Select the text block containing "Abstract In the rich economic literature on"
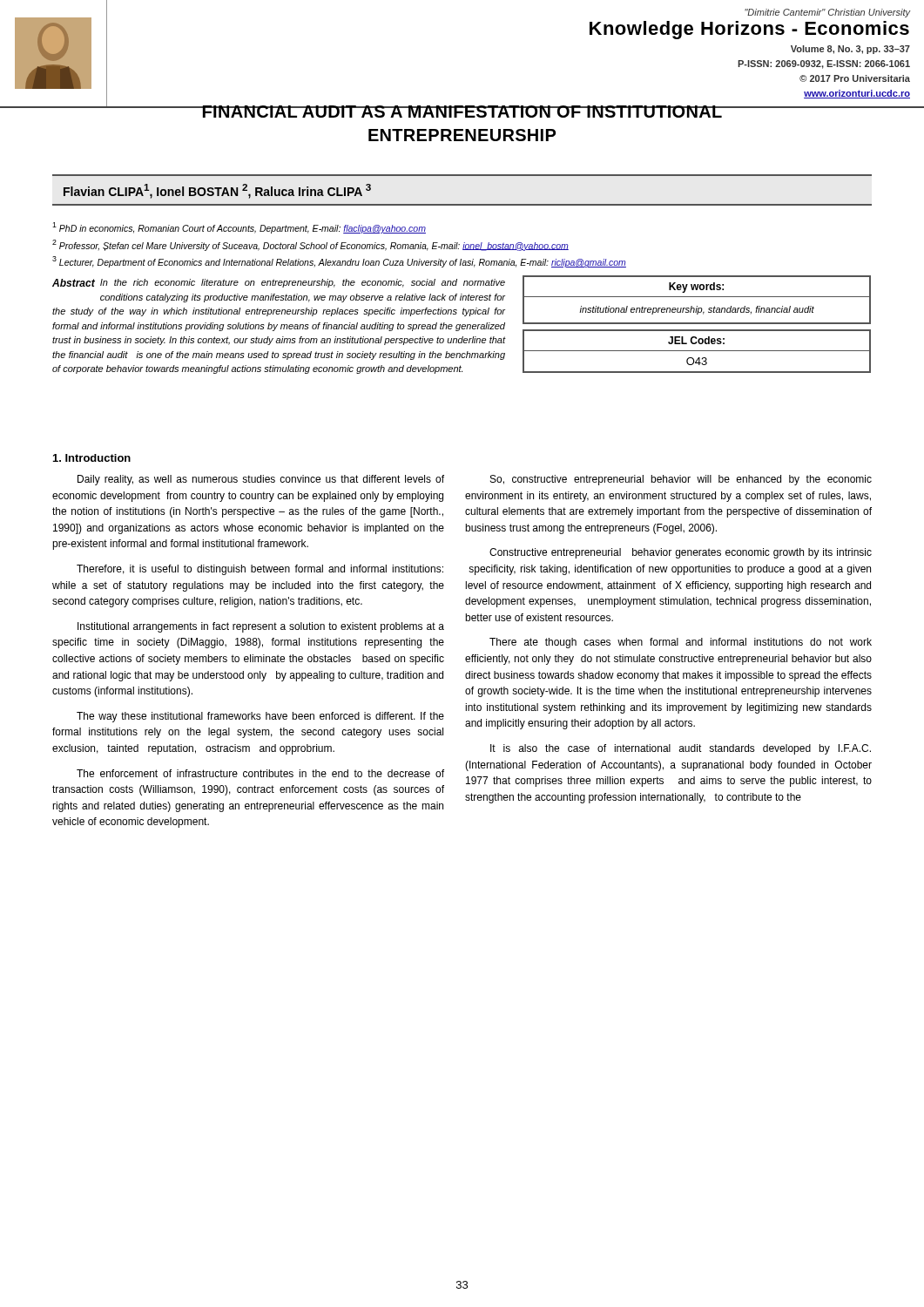The height and width of the screenshot is (1307, 924). [x=462, y=326]
